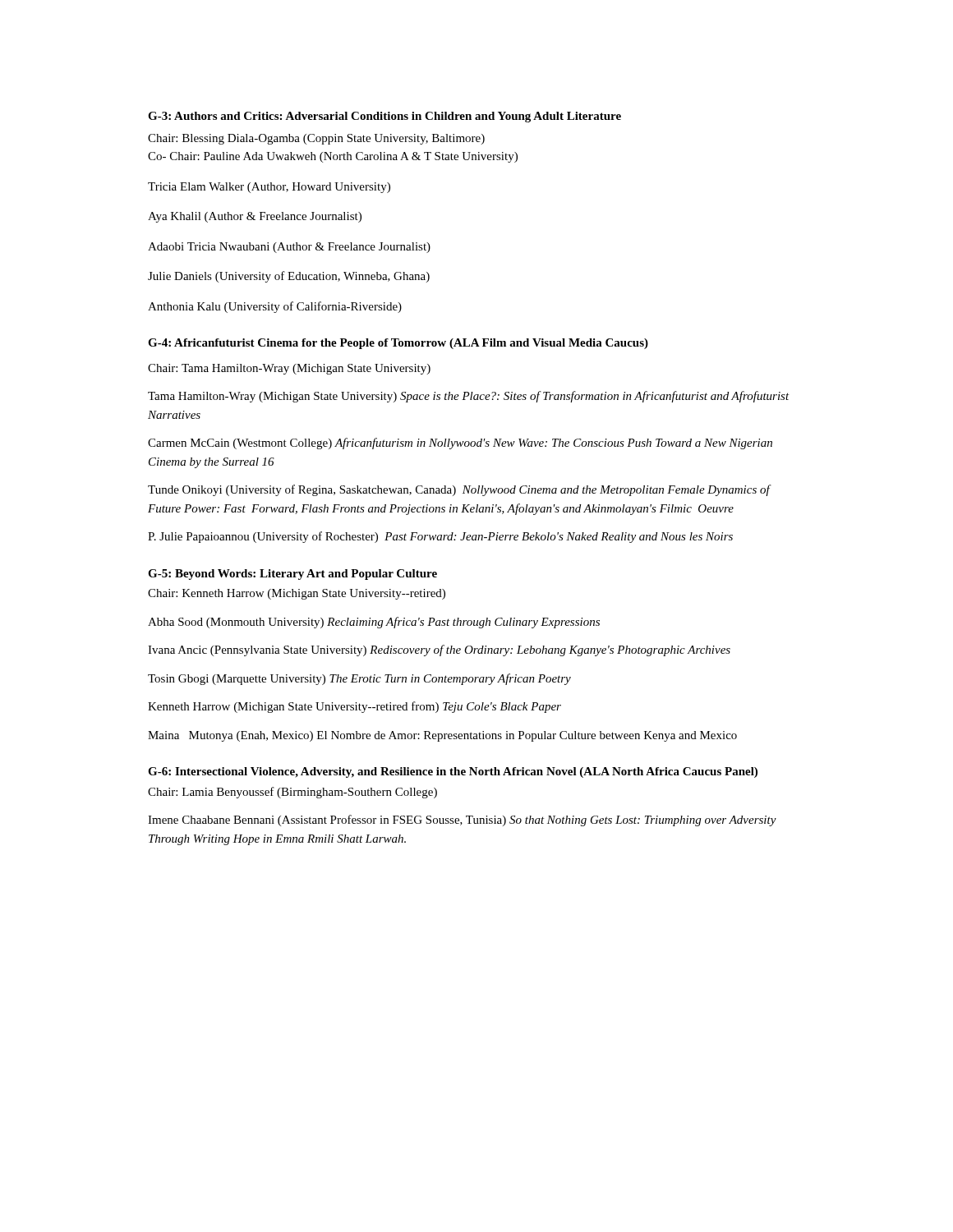Locate the section header that opens with "G-4: Africanfuturist Cinema for the People of Tomorrow"
This screenshot has height=1232, width=953.
point(398,342)
